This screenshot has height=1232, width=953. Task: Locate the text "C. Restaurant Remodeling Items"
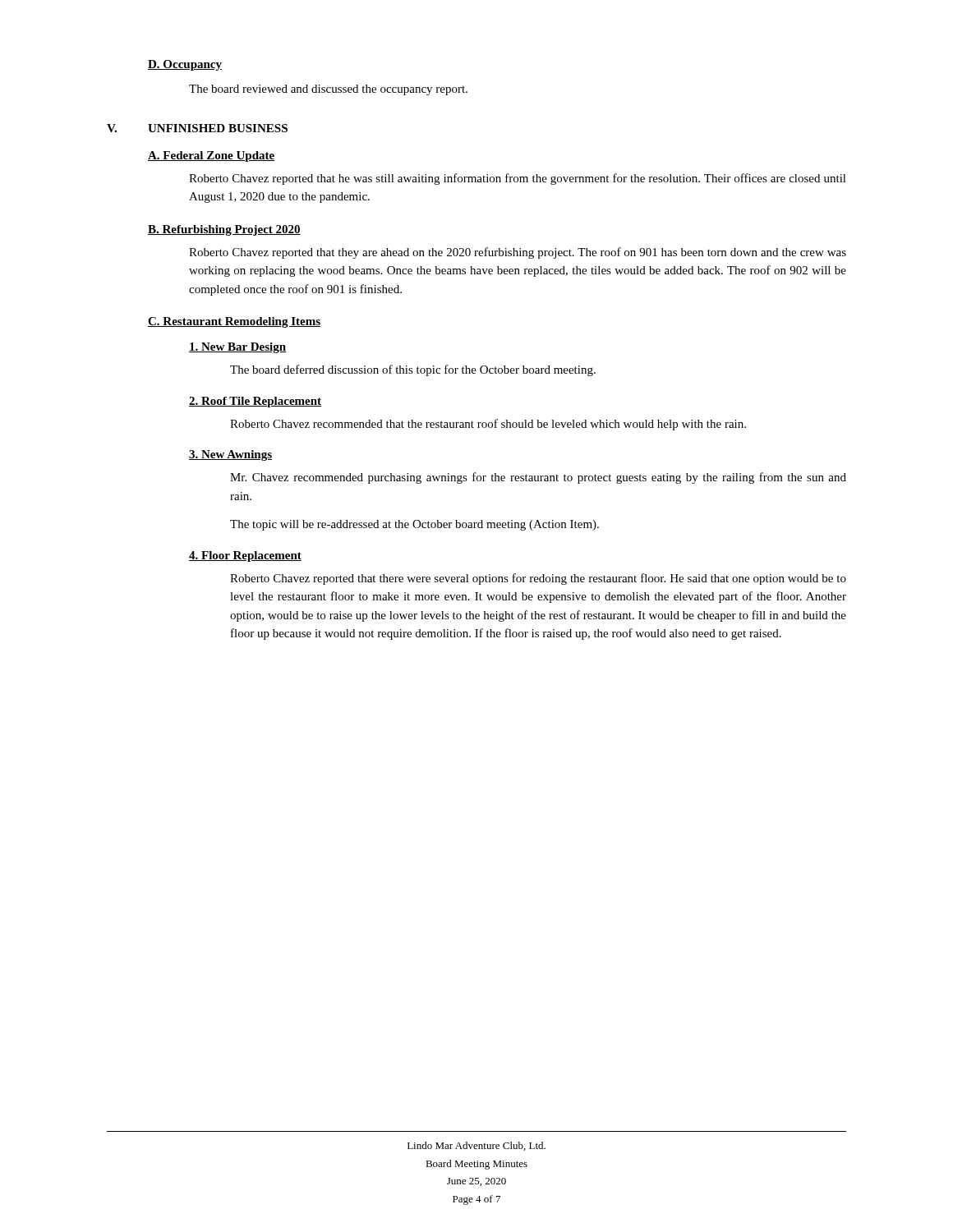click(x=234, y=321)
